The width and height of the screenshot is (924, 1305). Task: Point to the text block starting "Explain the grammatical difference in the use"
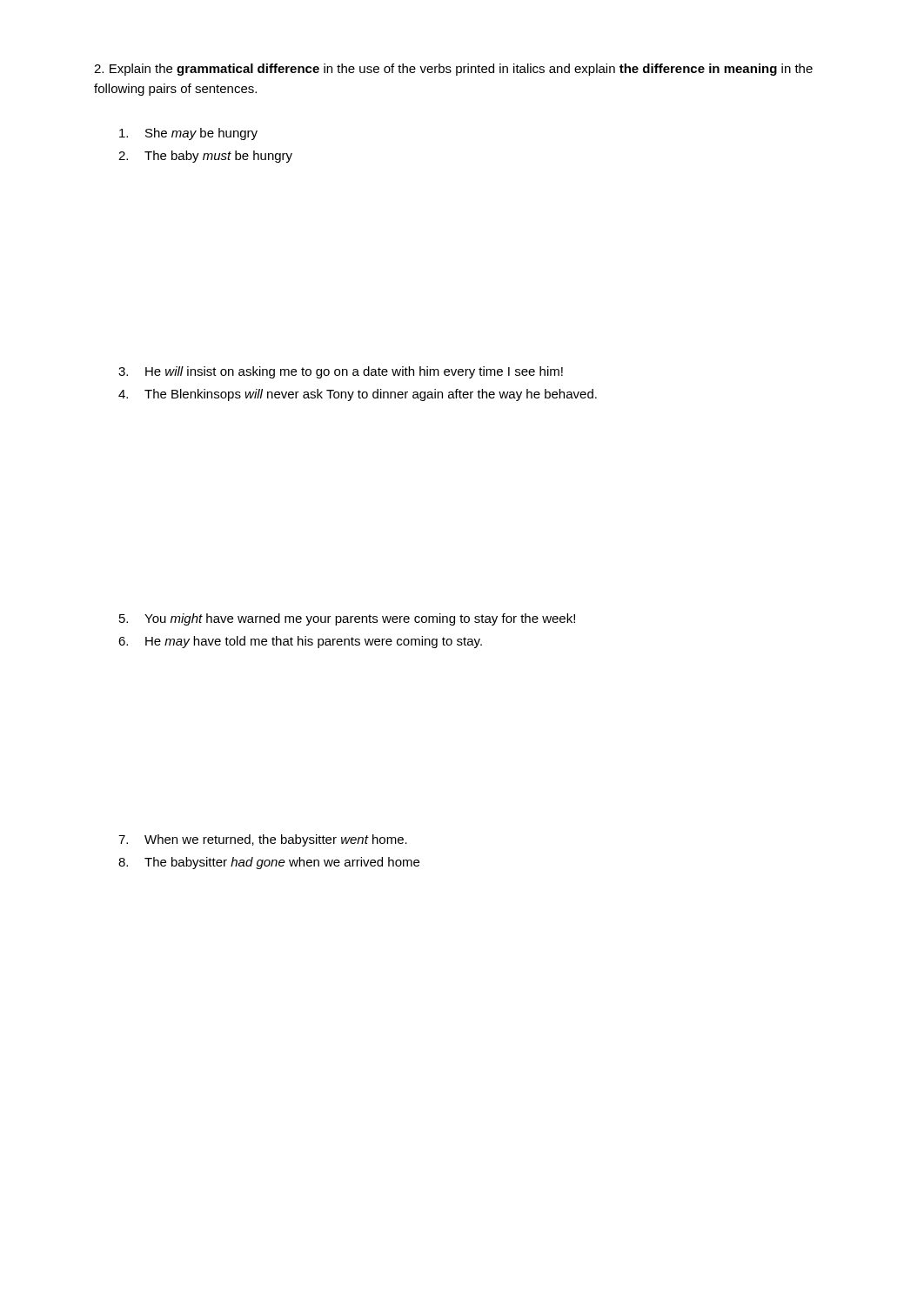click(x=453, y=78)
